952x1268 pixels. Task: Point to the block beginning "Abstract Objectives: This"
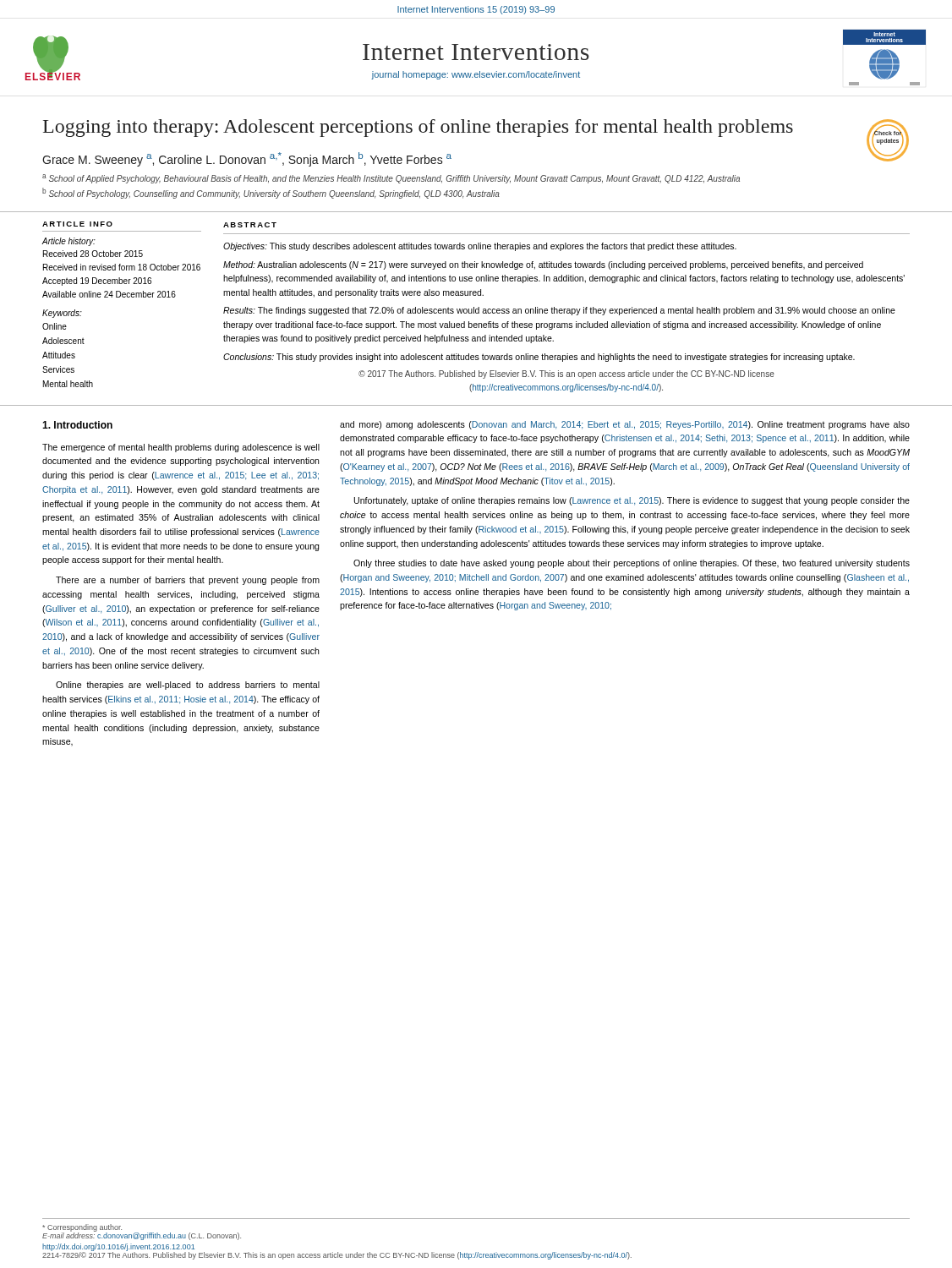[566, 306]
